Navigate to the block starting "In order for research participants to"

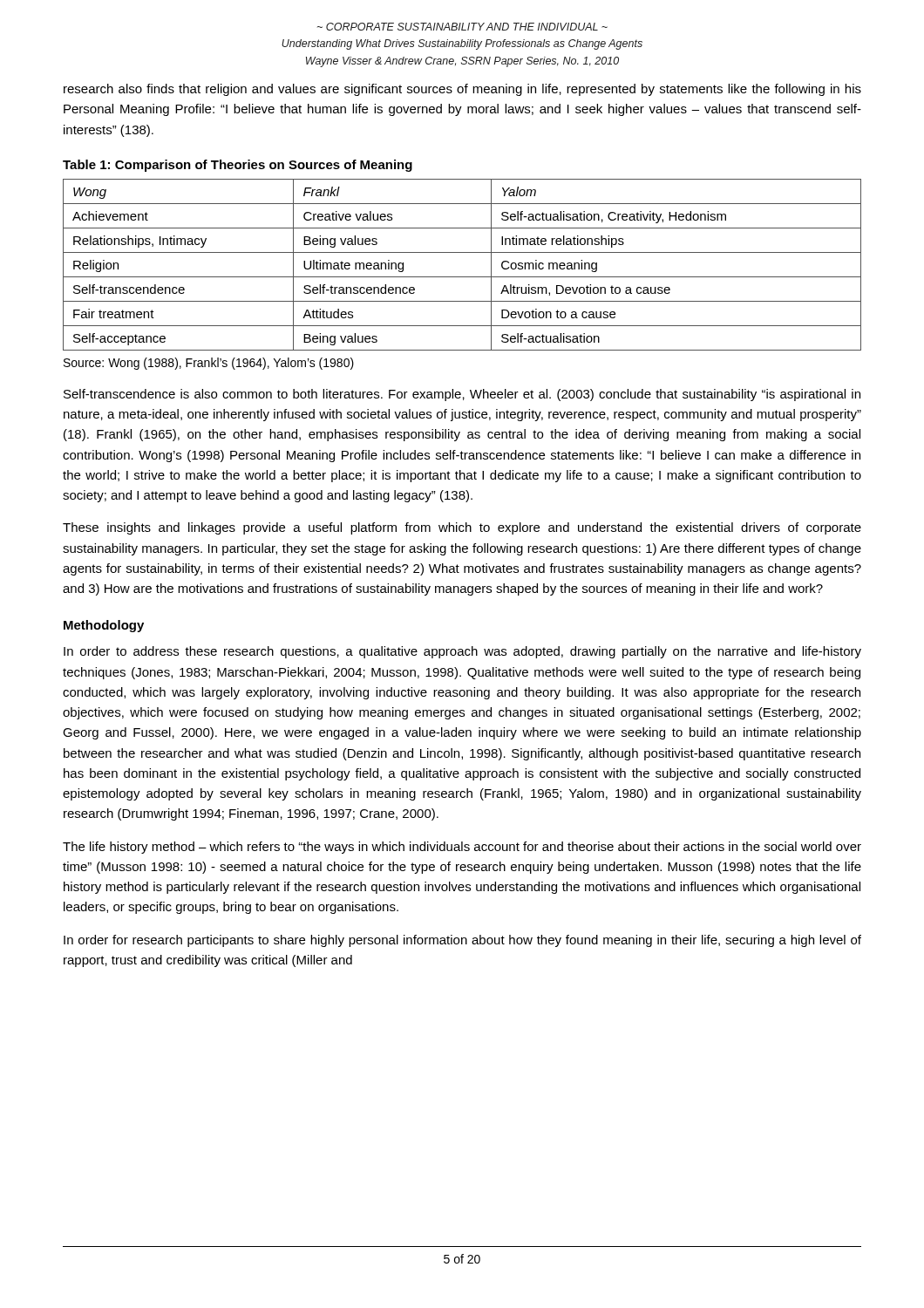(x=462, y=949)
